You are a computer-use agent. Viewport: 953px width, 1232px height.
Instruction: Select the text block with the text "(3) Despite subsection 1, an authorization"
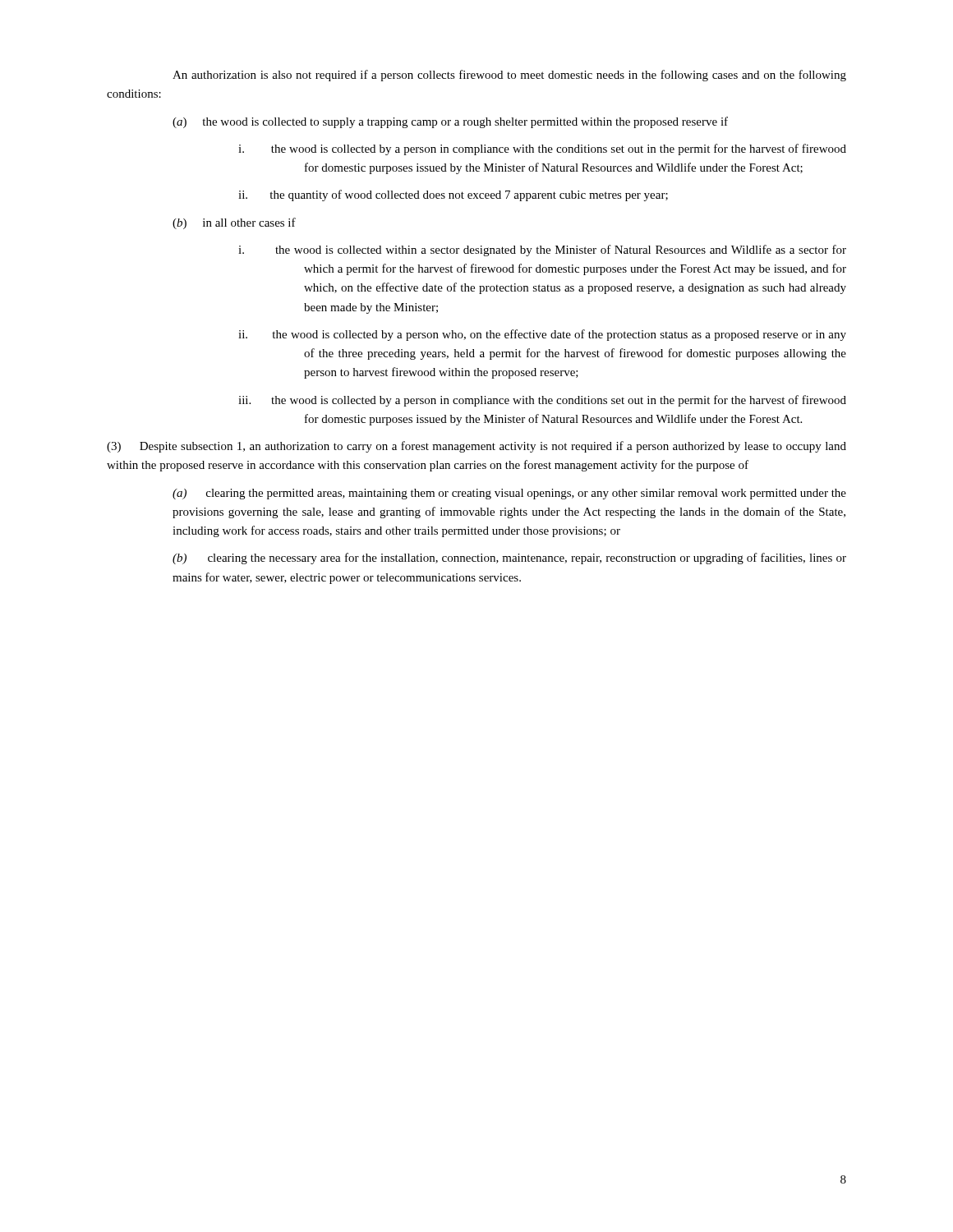click(x=476, y=456)
